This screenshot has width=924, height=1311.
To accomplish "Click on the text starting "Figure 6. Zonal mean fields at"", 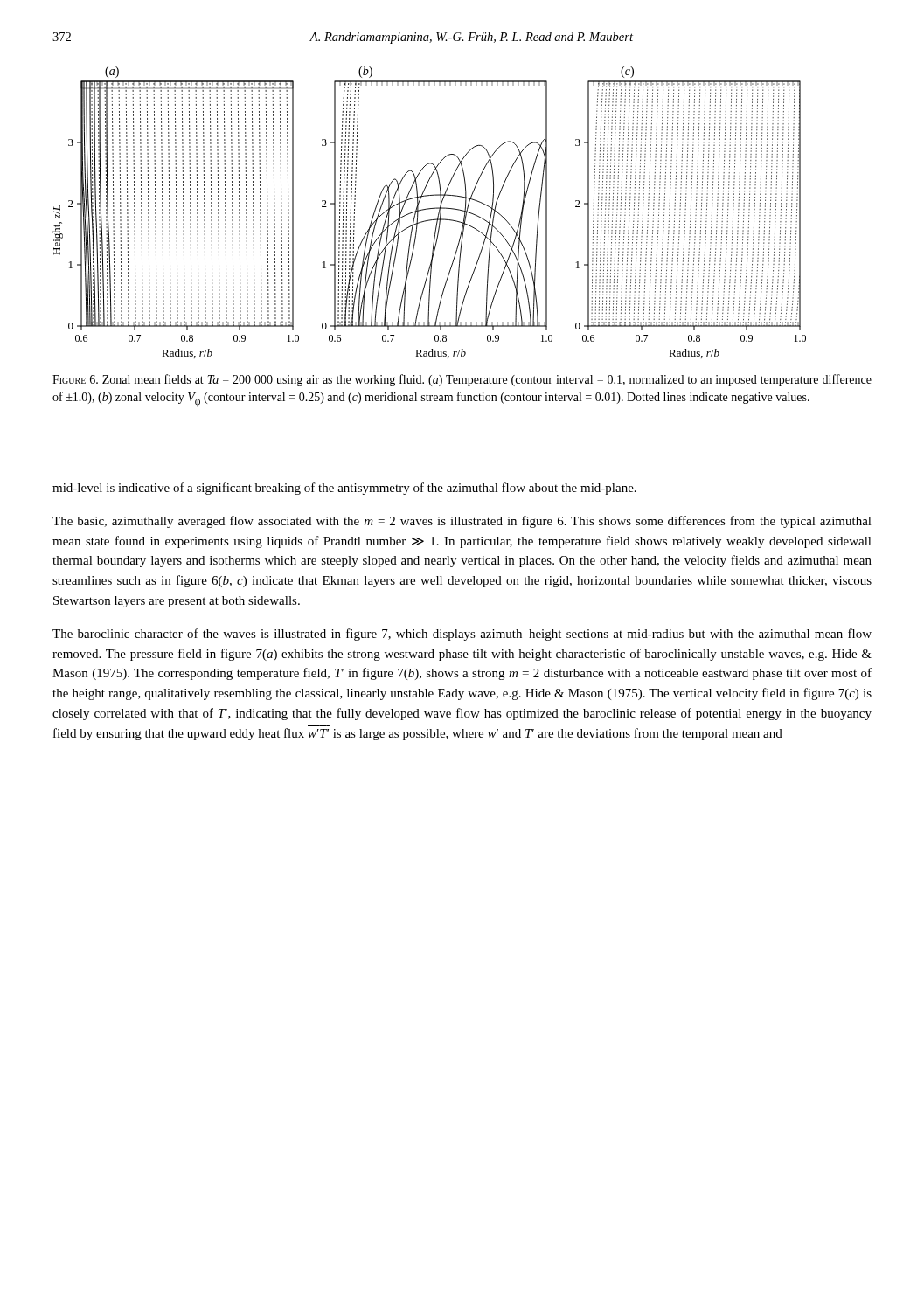I will (x=462, y=390).
